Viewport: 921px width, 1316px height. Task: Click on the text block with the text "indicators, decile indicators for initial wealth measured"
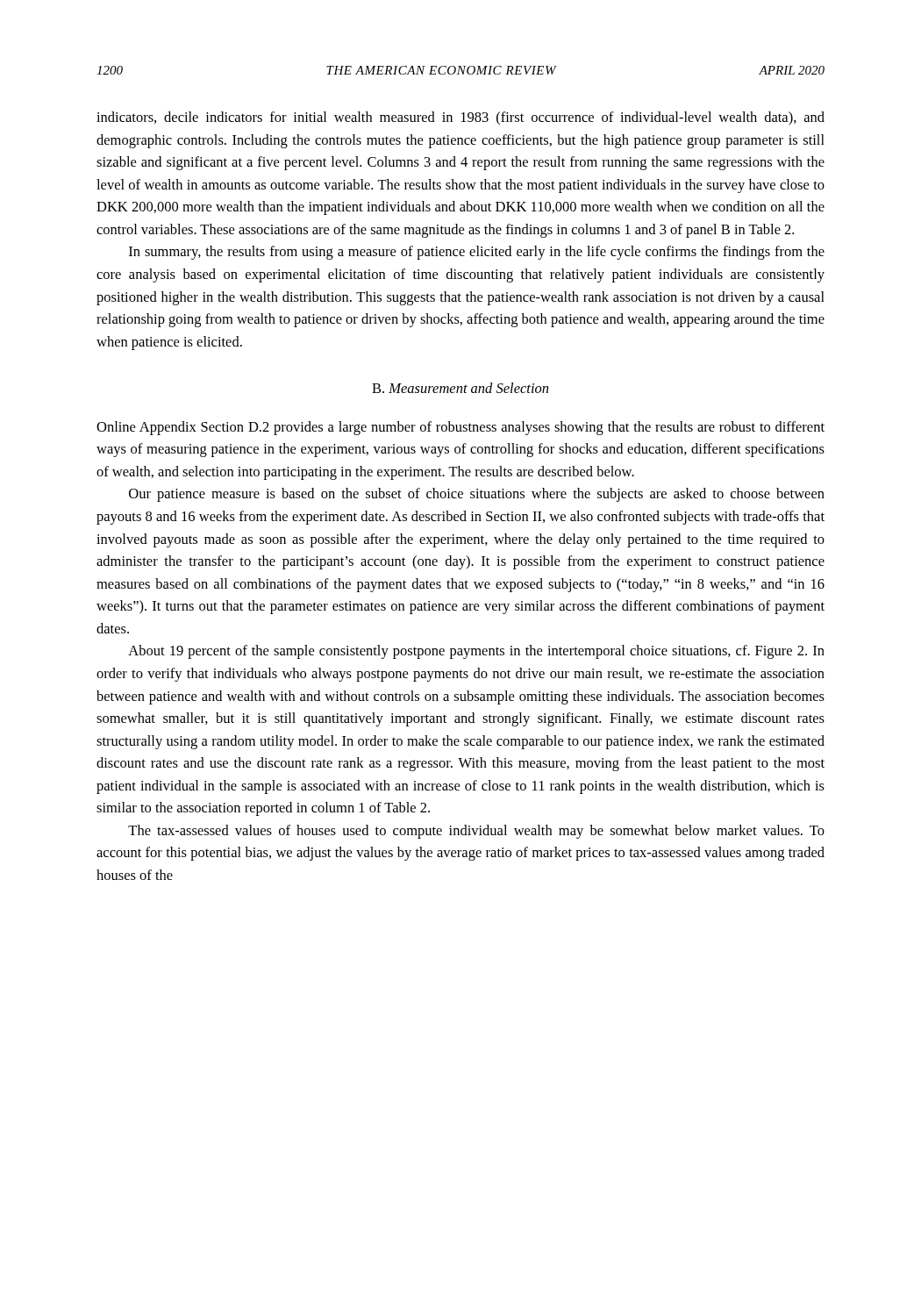click(x=460, y=173)
